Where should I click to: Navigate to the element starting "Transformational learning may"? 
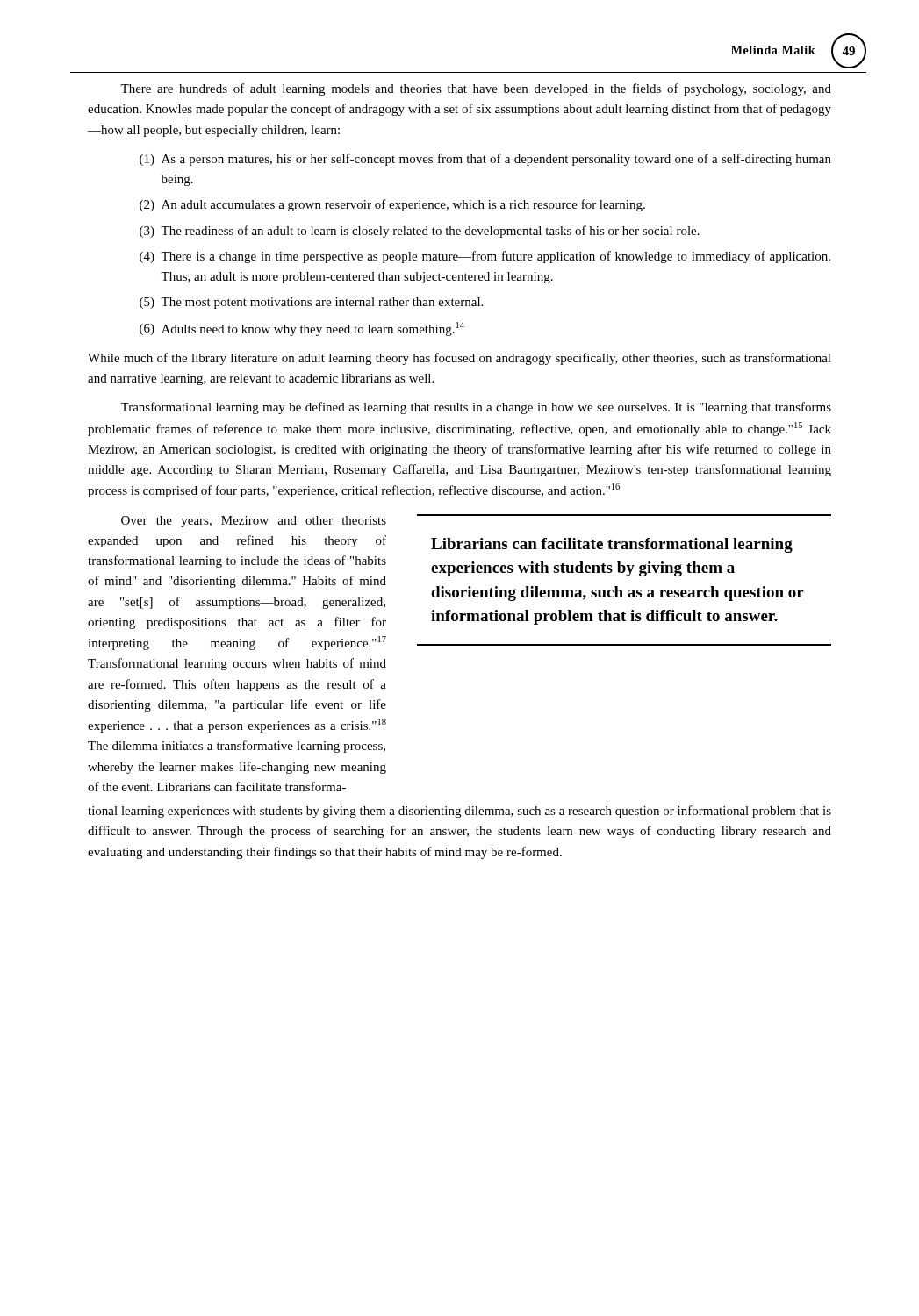pos(460,449)
